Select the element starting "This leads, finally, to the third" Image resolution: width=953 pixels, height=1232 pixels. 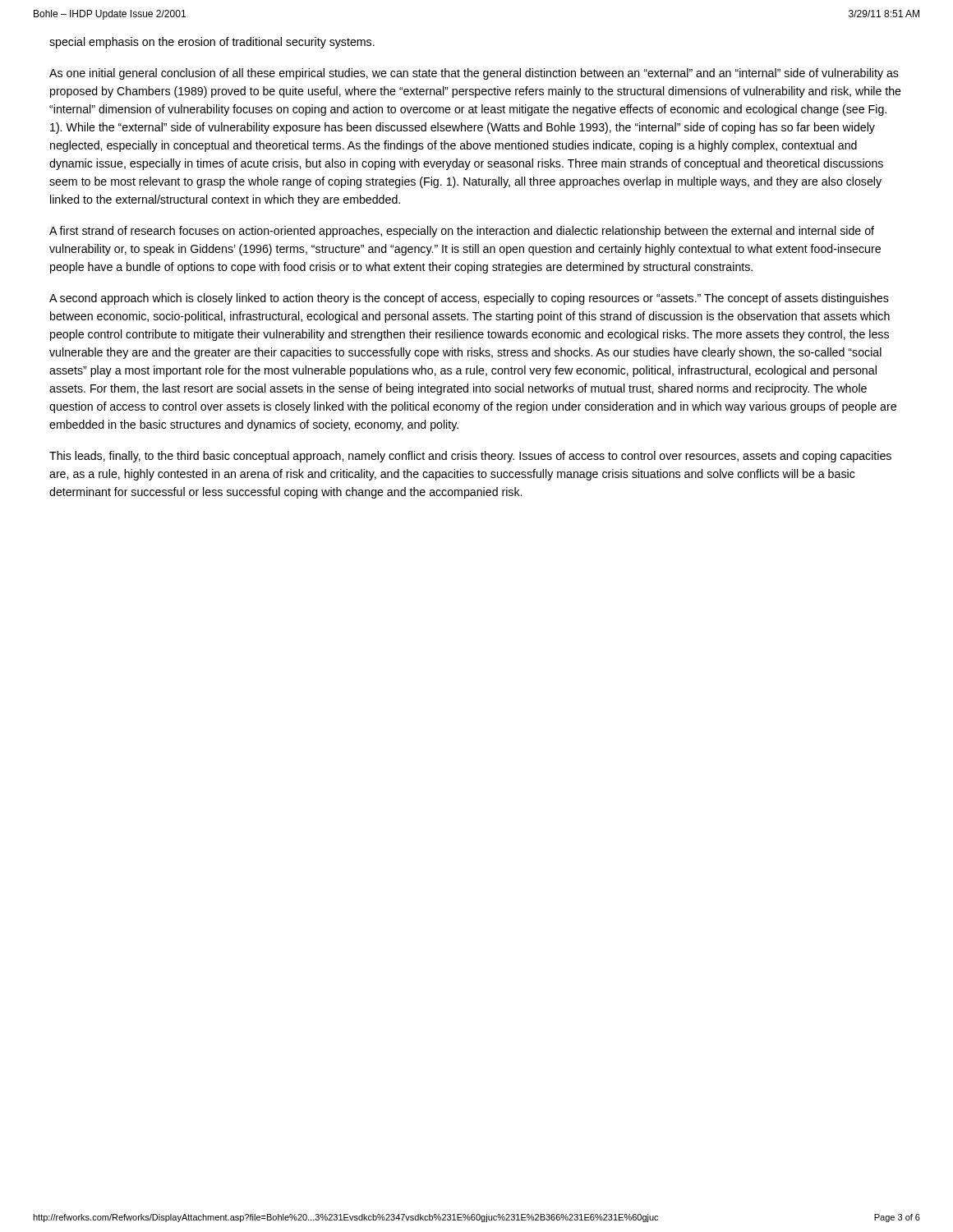click(470, 474)
